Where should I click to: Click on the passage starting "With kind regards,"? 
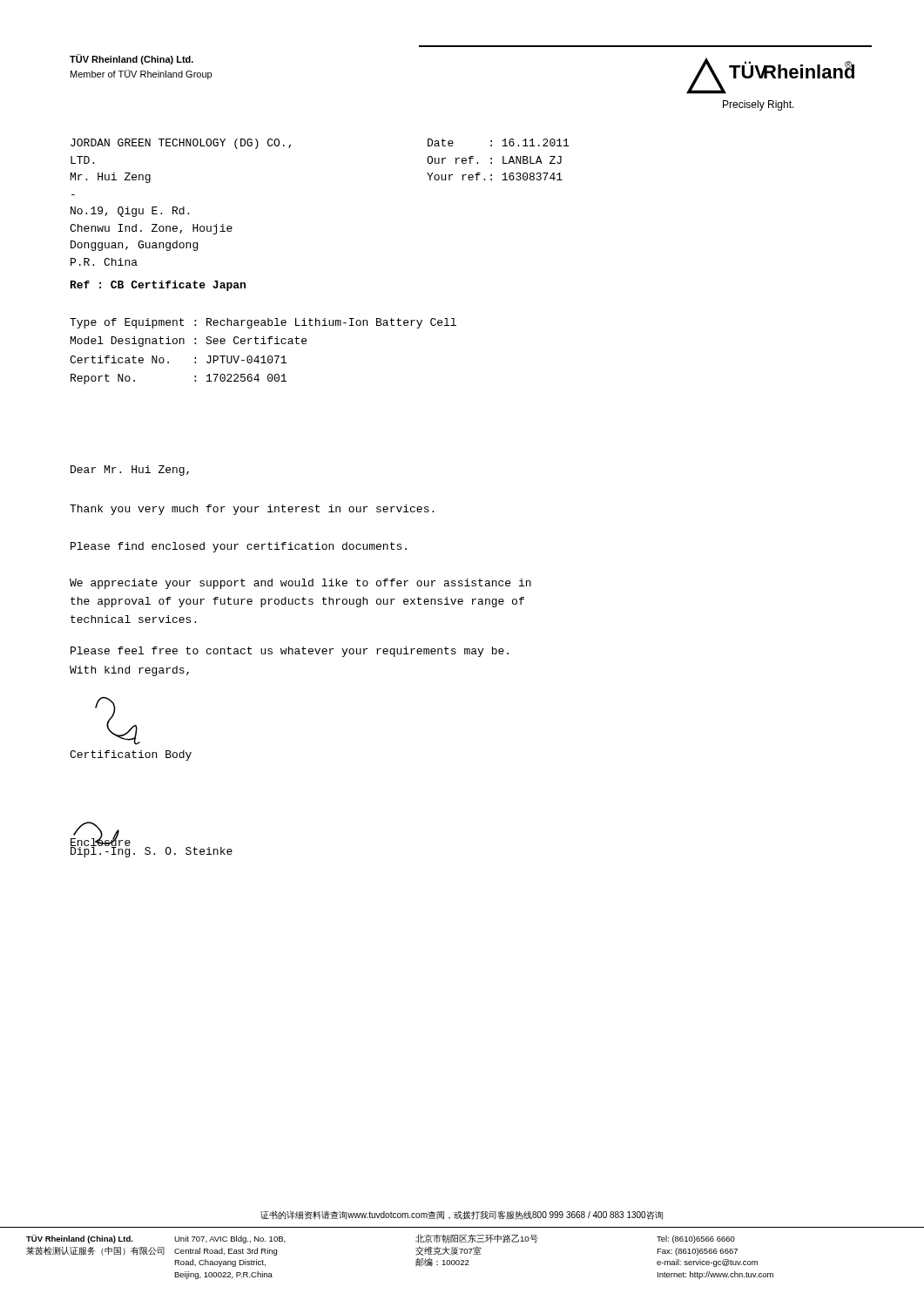151,762
